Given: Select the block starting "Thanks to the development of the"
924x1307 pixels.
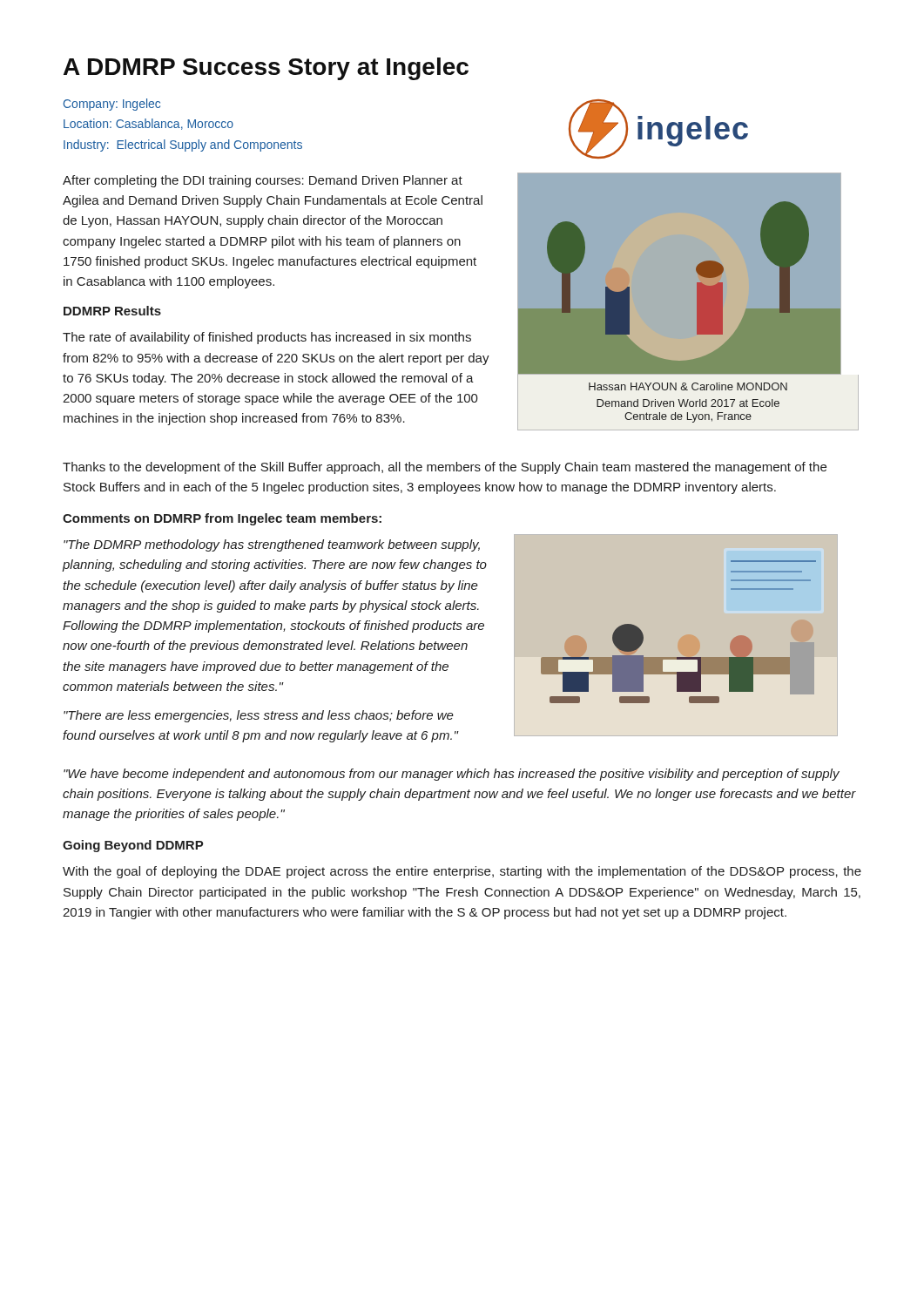Looking at the screenshot, I should pyautogui.click(x=462, y=477).
